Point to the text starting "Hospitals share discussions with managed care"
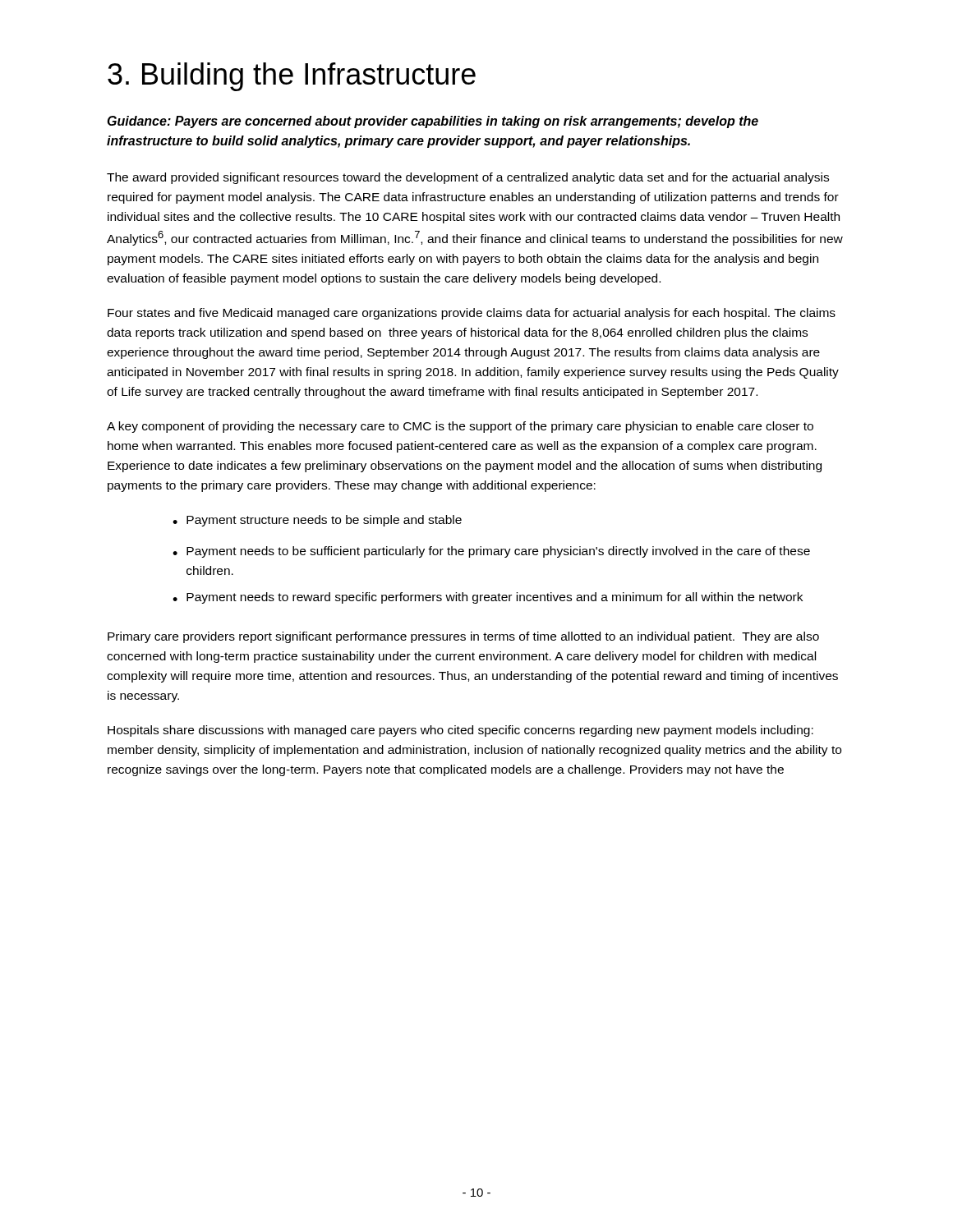953x1232 pixels. click(474, 750)
